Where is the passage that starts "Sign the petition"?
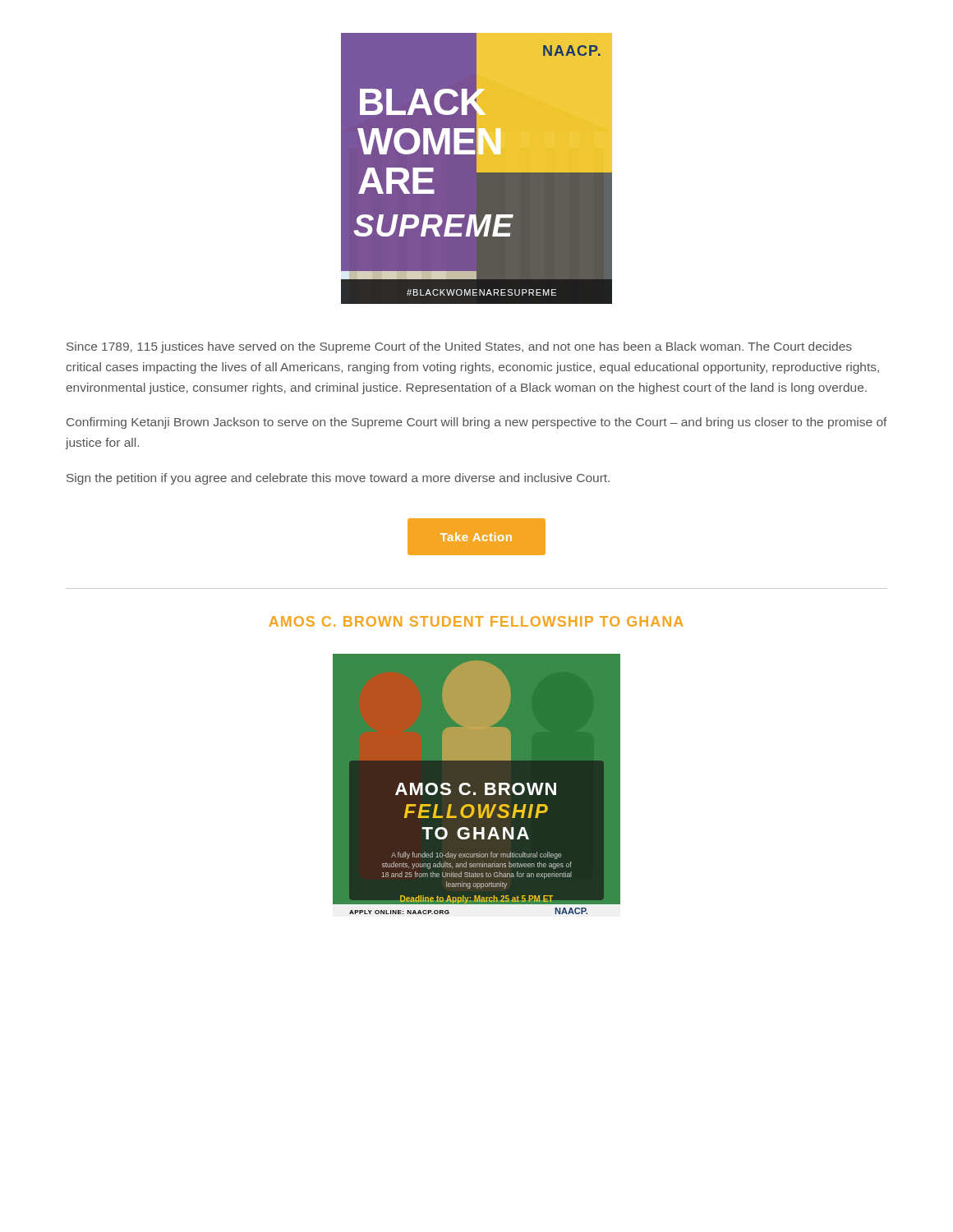This screenshot has height=1232, width=953. pyautogui.click(x=338, y=478)
